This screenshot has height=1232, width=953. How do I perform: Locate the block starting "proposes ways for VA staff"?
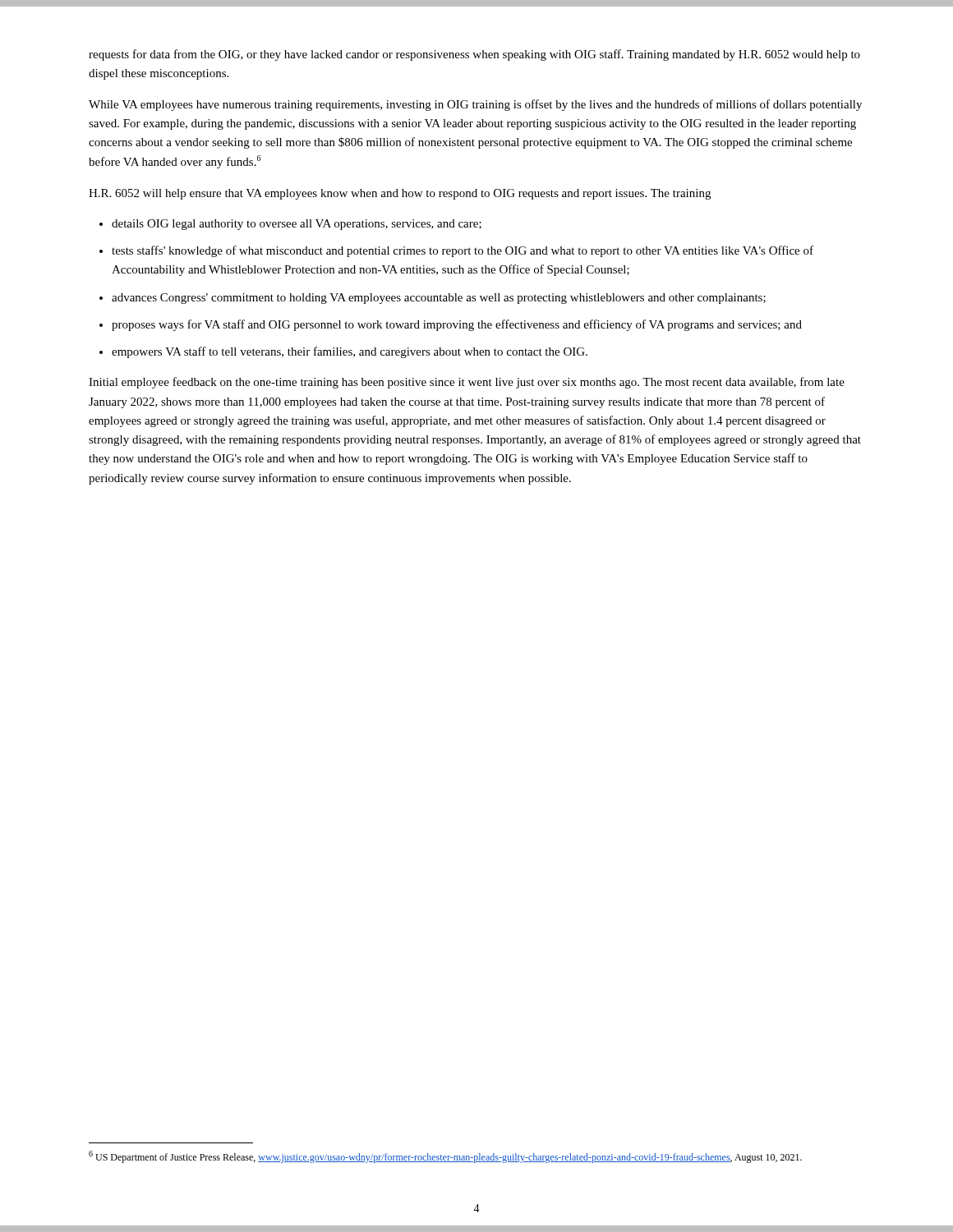pos(457,324)
